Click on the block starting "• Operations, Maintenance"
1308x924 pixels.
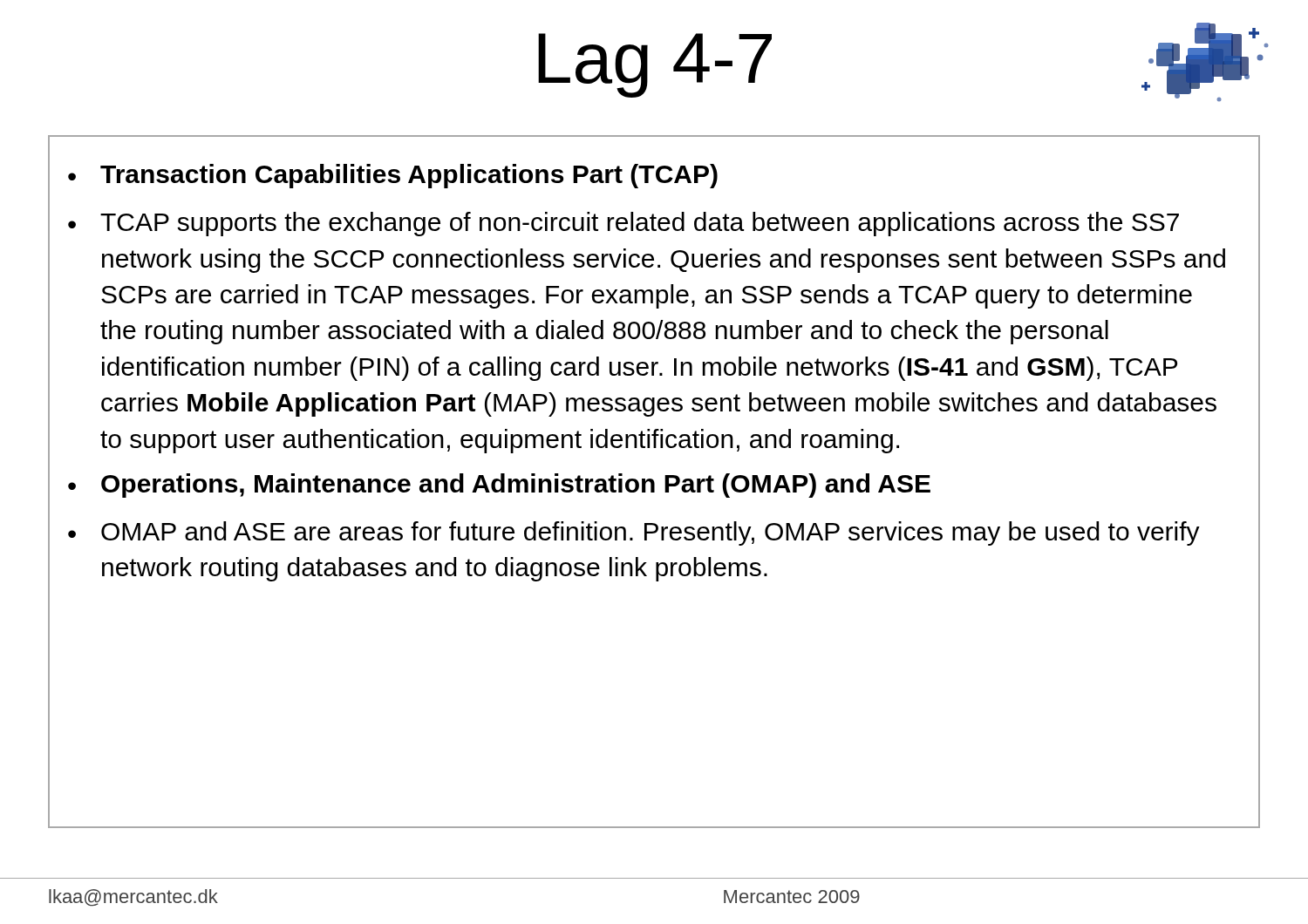click(650, 485)
